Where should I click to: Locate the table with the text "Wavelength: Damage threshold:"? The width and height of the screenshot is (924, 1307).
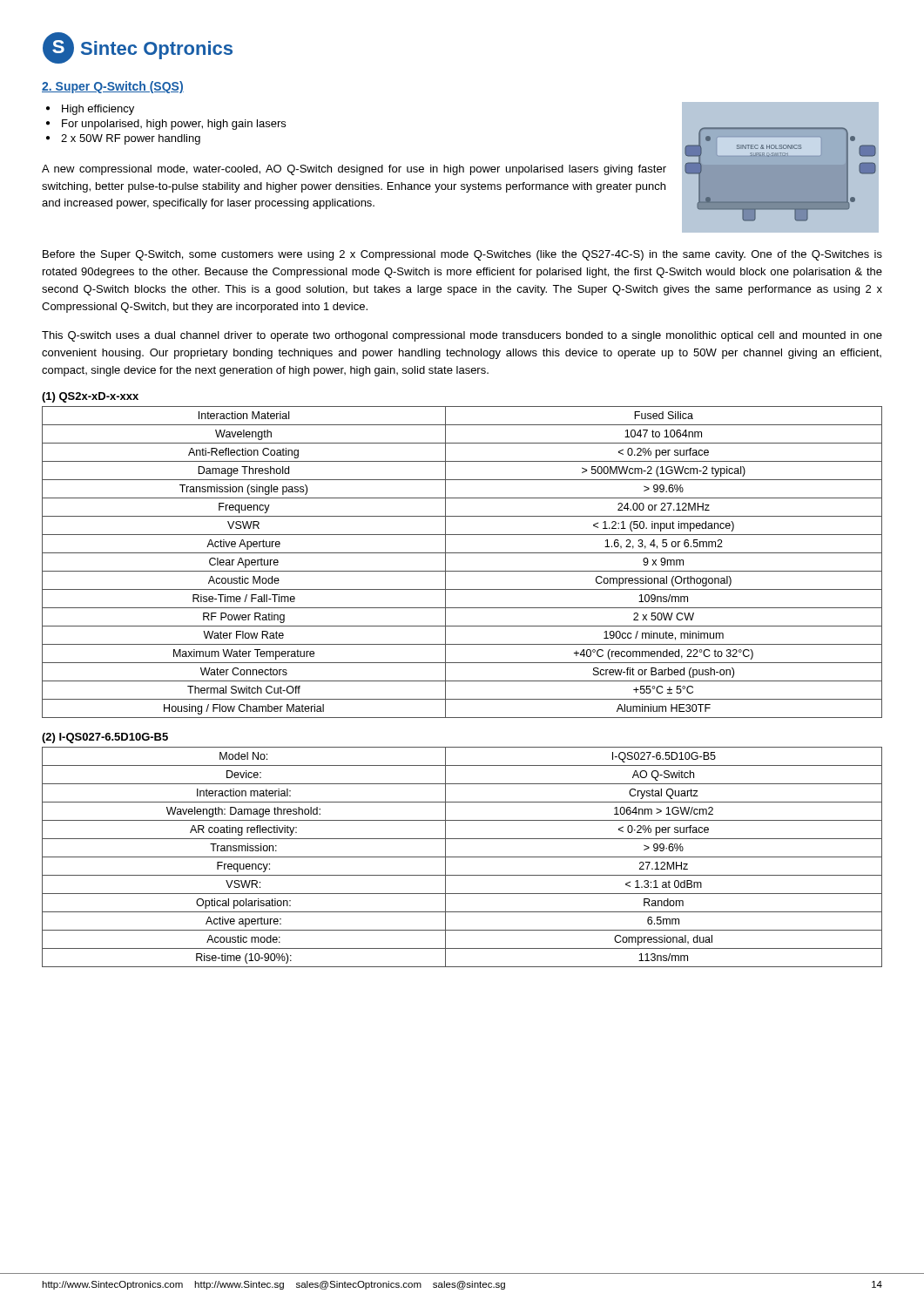coord(462,857)
